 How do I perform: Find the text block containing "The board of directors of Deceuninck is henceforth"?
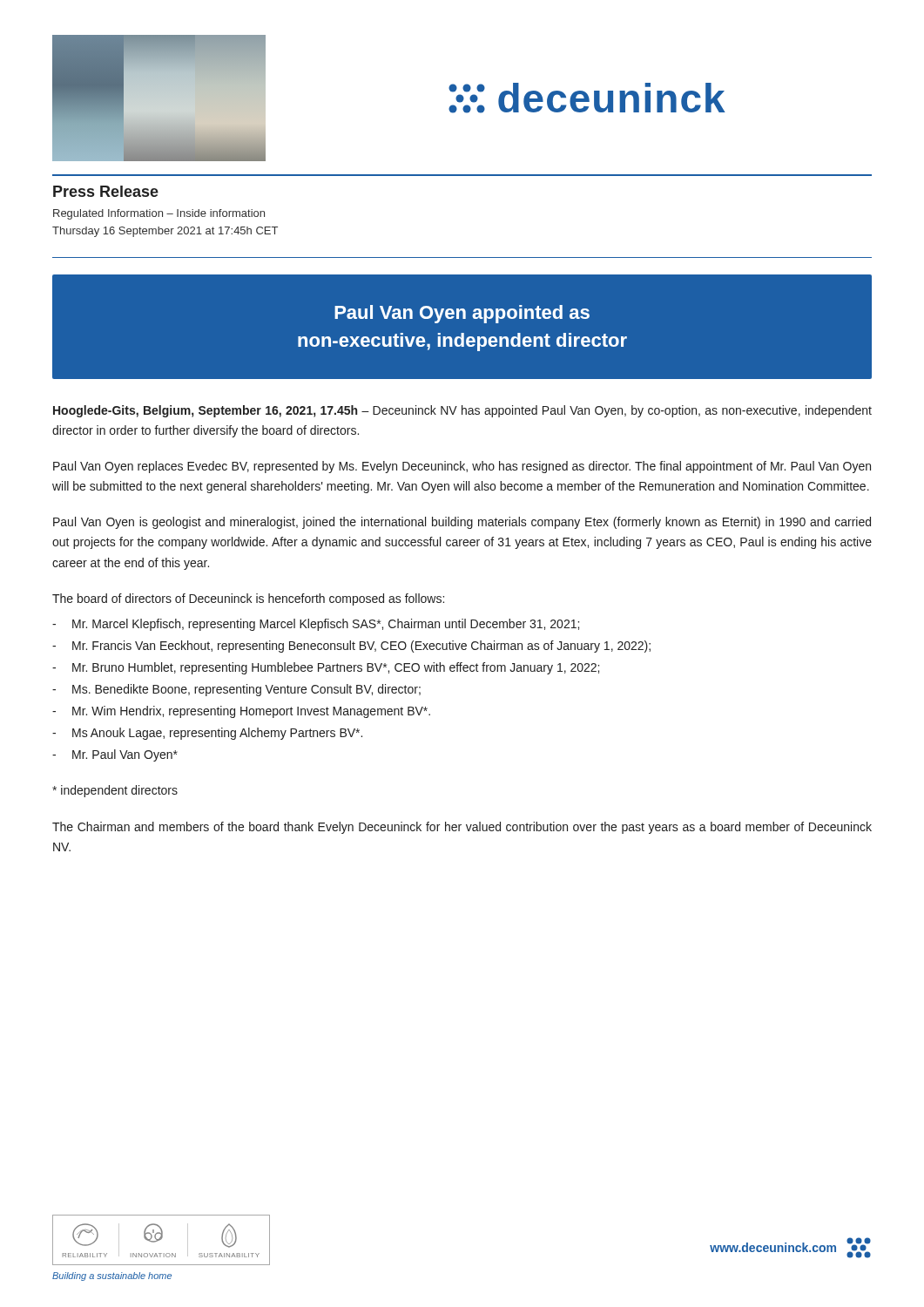click(248, 599)
